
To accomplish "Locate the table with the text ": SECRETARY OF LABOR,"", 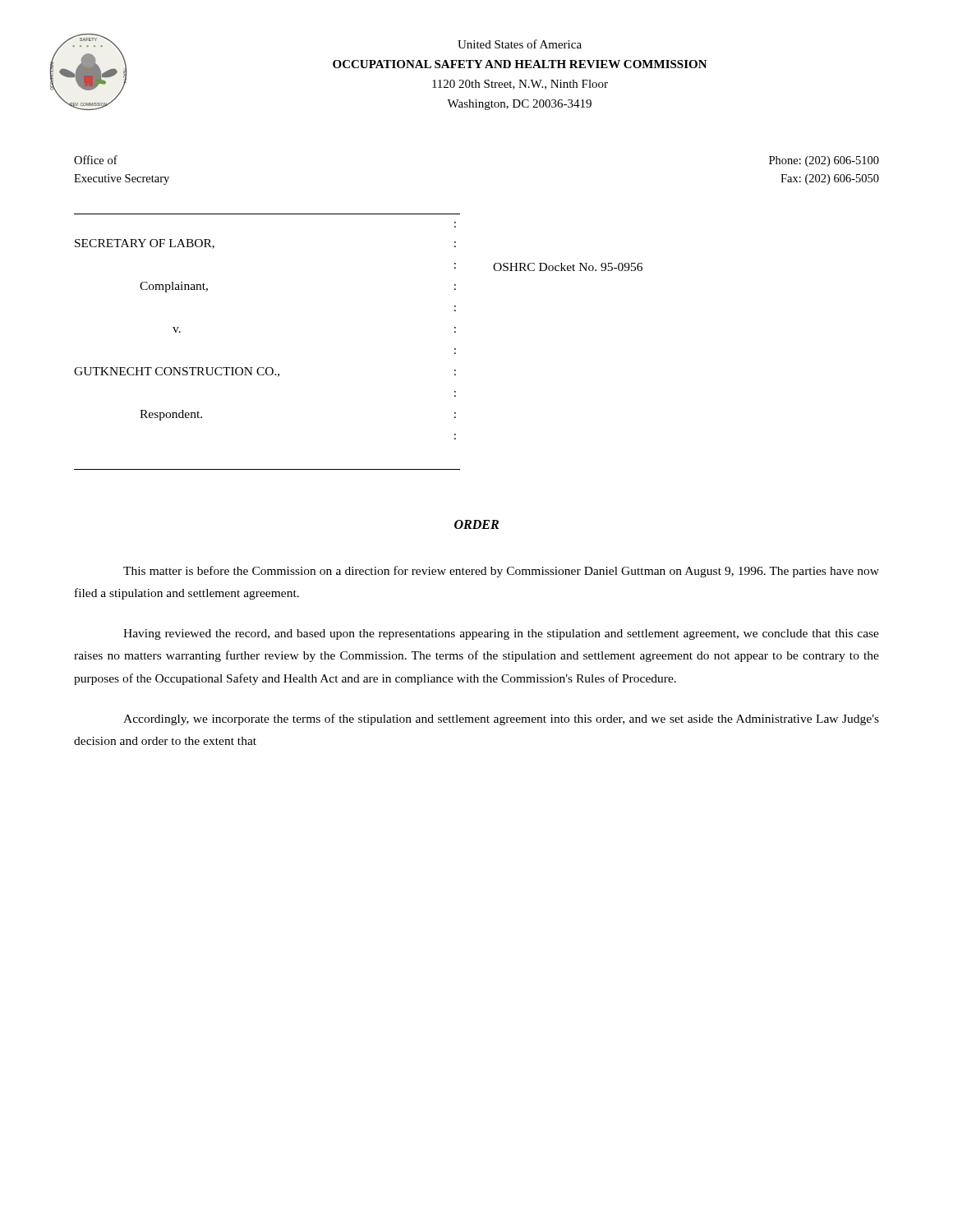I will click(x=476, y=342).
